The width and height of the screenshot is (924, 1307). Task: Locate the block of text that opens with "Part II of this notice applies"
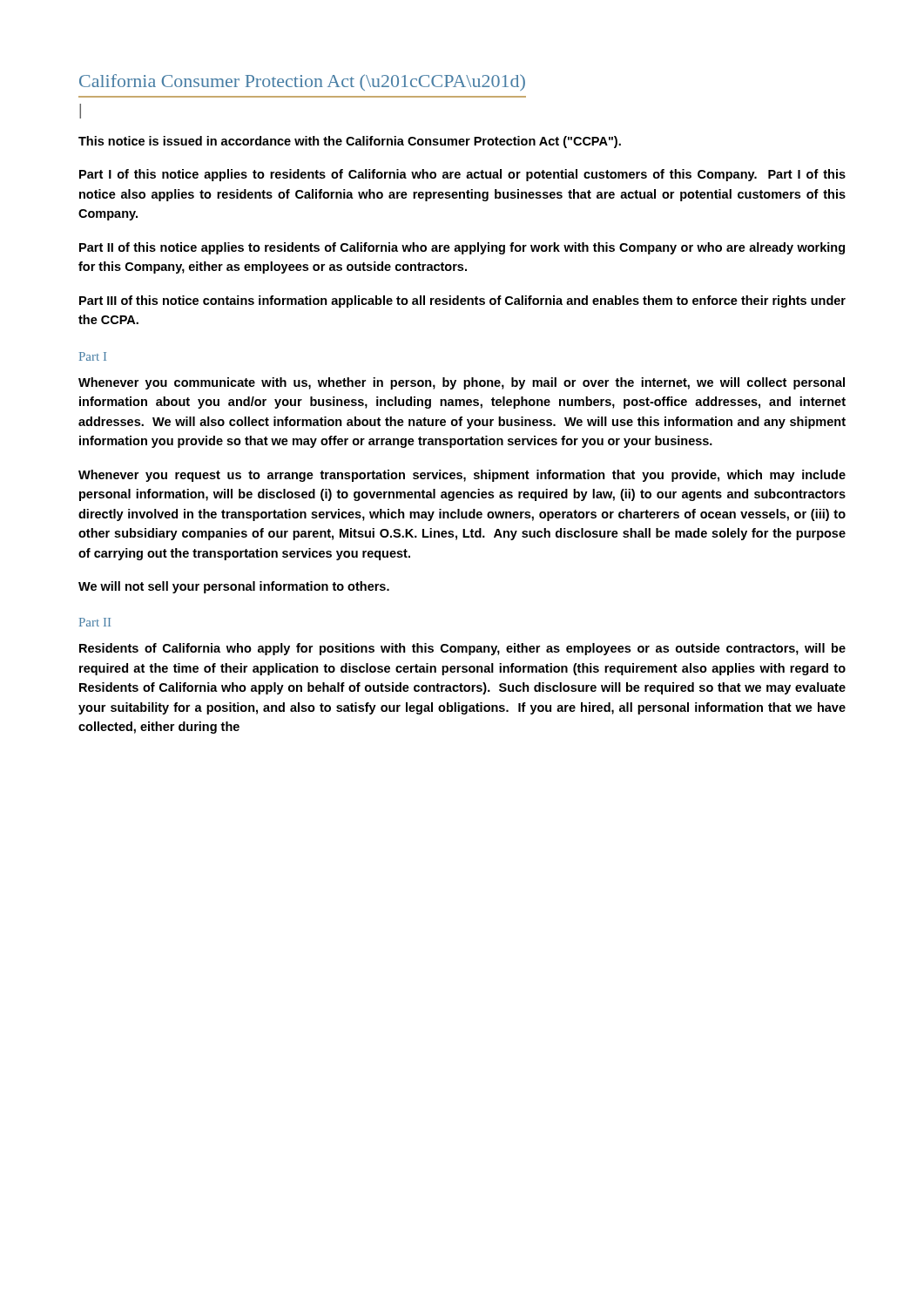tap(462, 257)
